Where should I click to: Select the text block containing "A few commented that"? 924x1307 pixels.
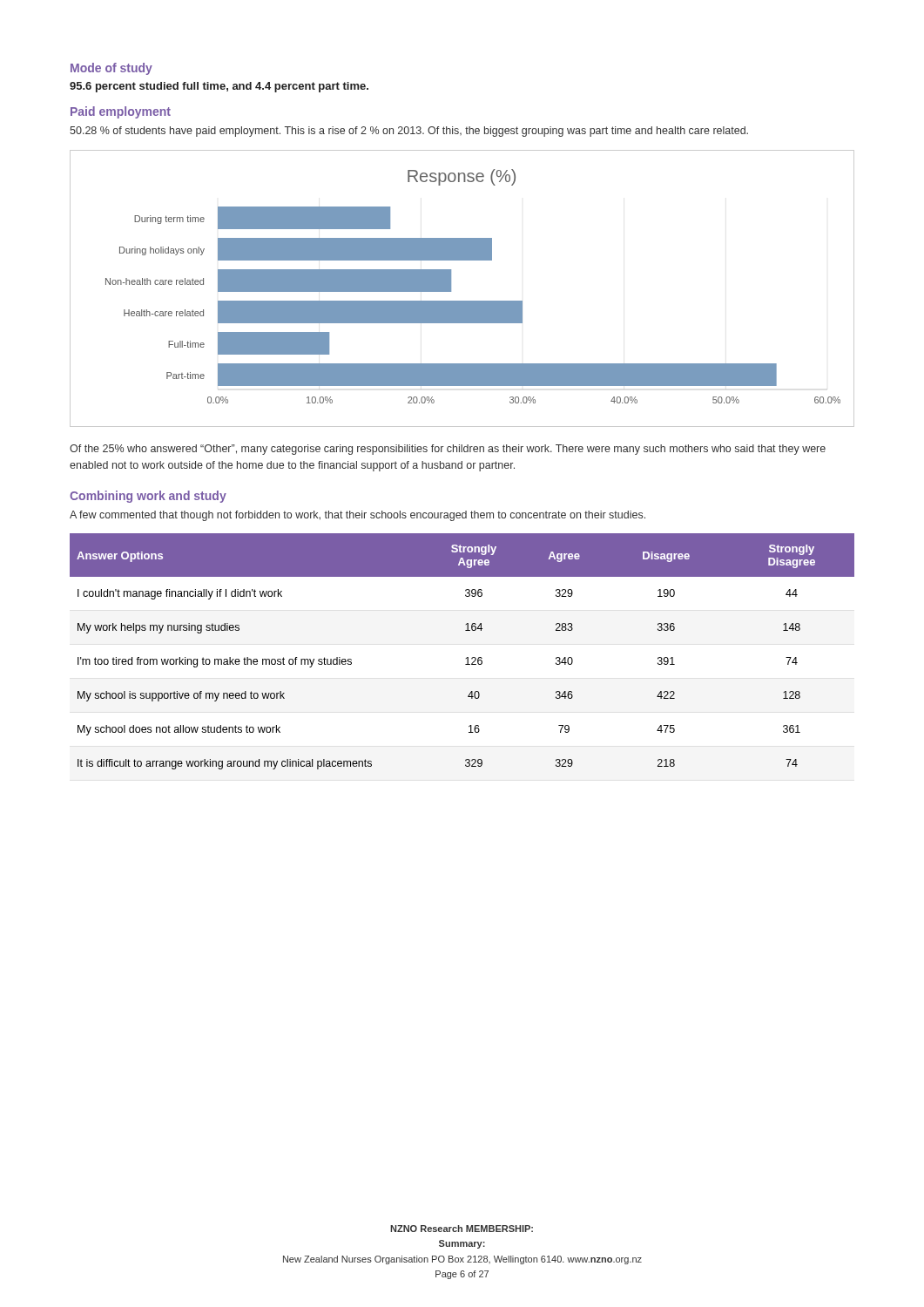pyautogui.click(x=358, y=515)
